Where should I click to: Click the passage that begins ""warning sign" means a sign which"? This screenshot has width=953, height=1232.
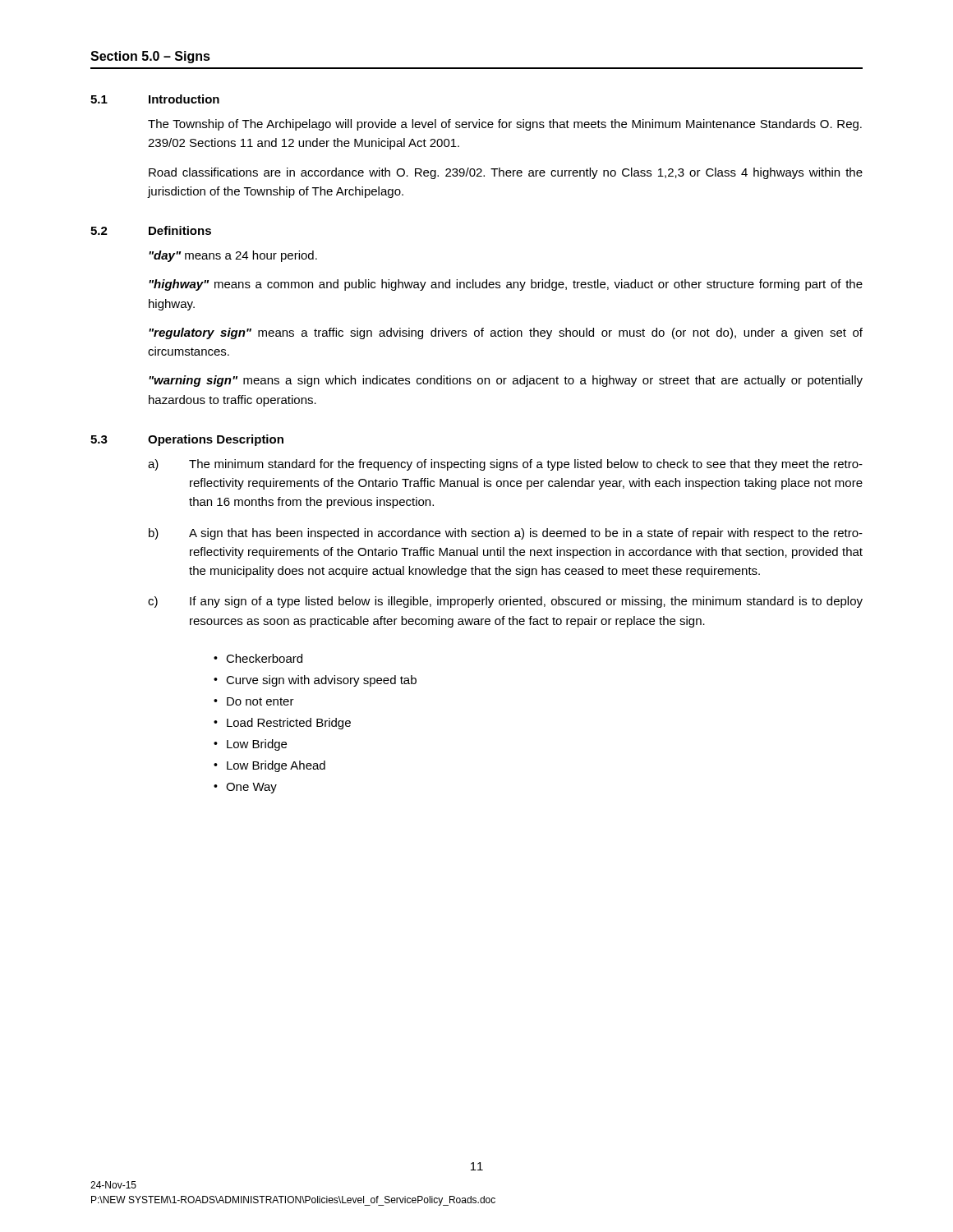click(505, 390)
